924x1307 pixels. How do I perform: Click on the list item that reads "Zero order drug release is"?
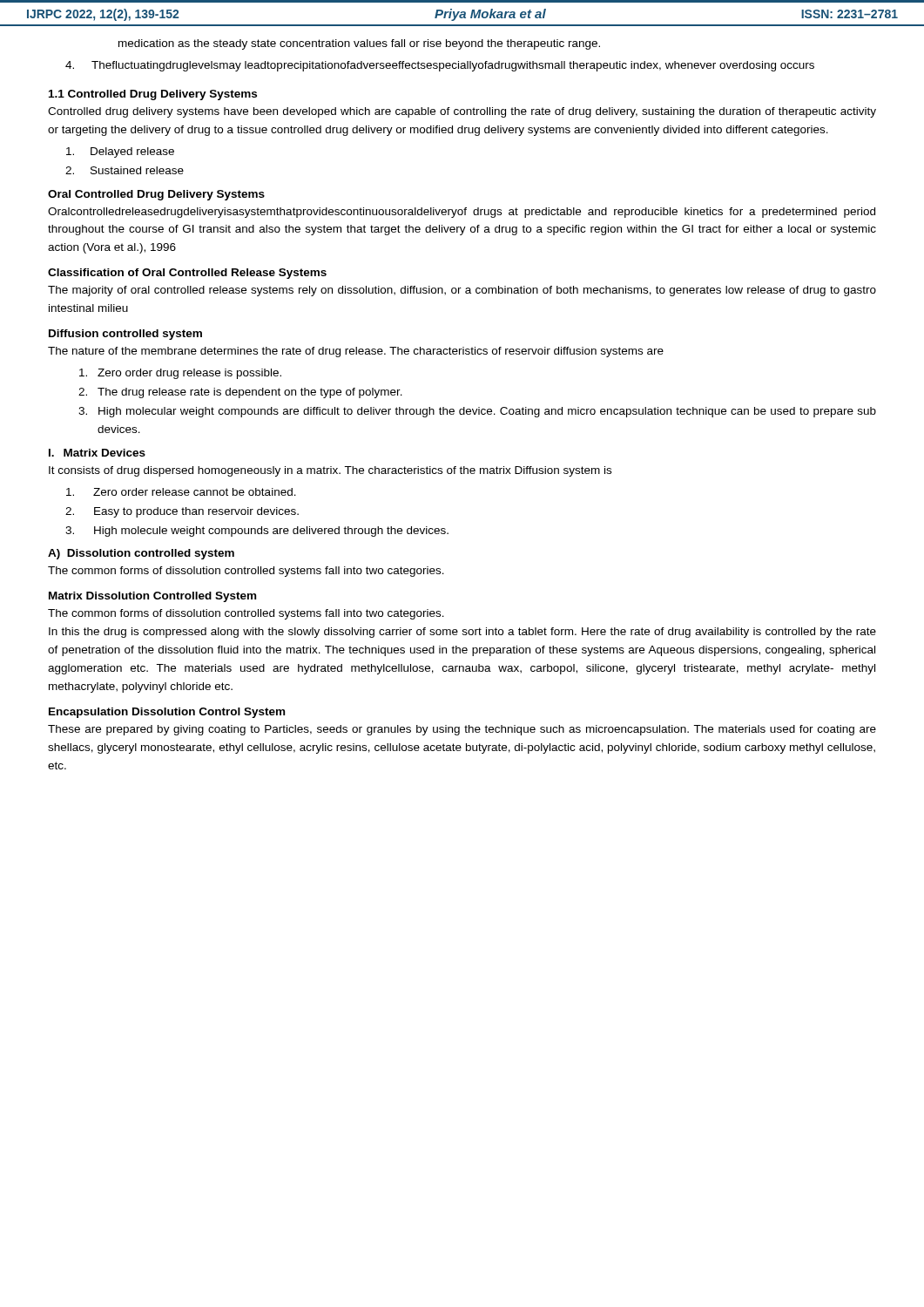click(x=180, y=374)
